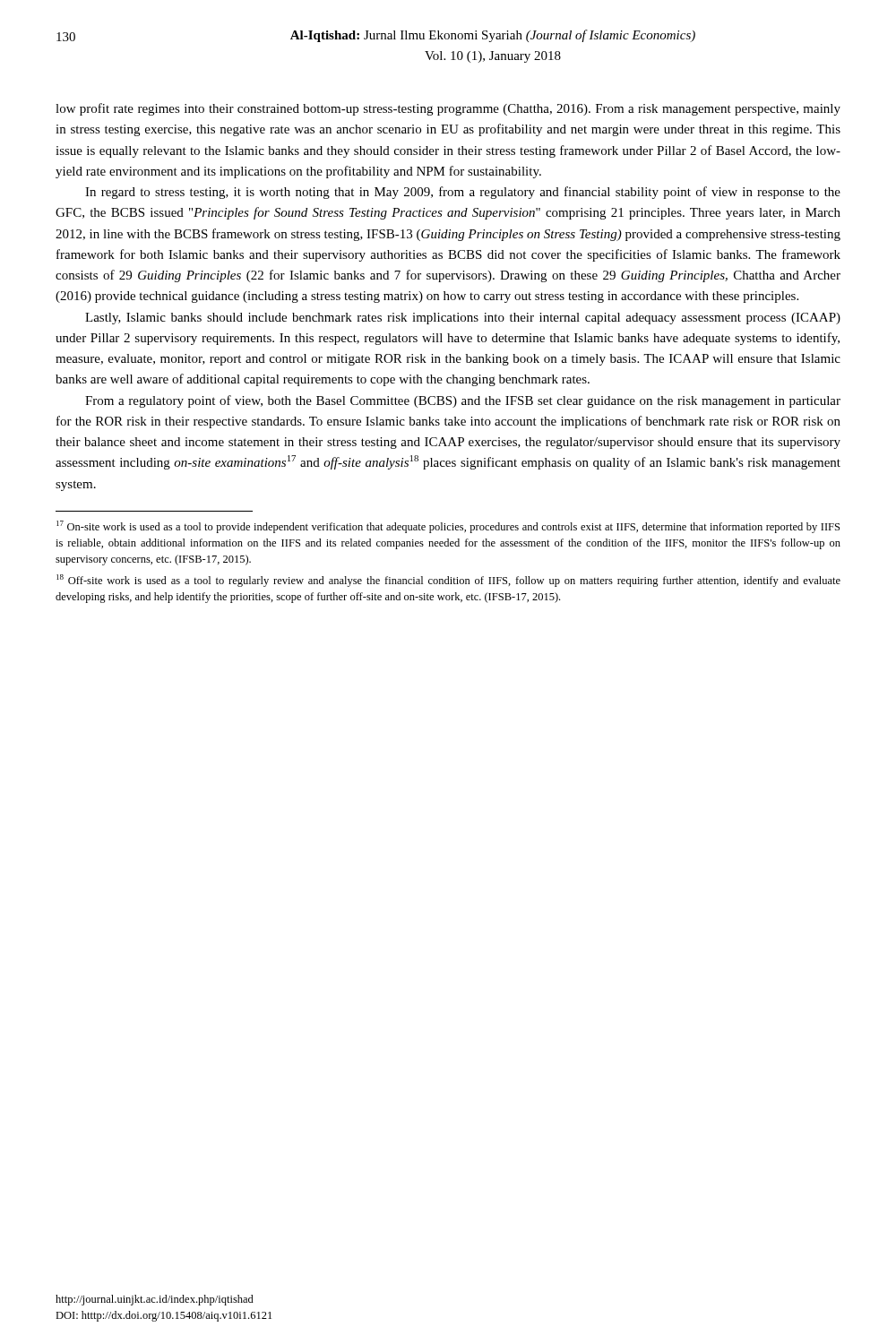The height and width of the screenshot is (1344, 896).
Task: Find the footnote that reads "18 Off-site work is used as a"
Action: pos(448,588)
